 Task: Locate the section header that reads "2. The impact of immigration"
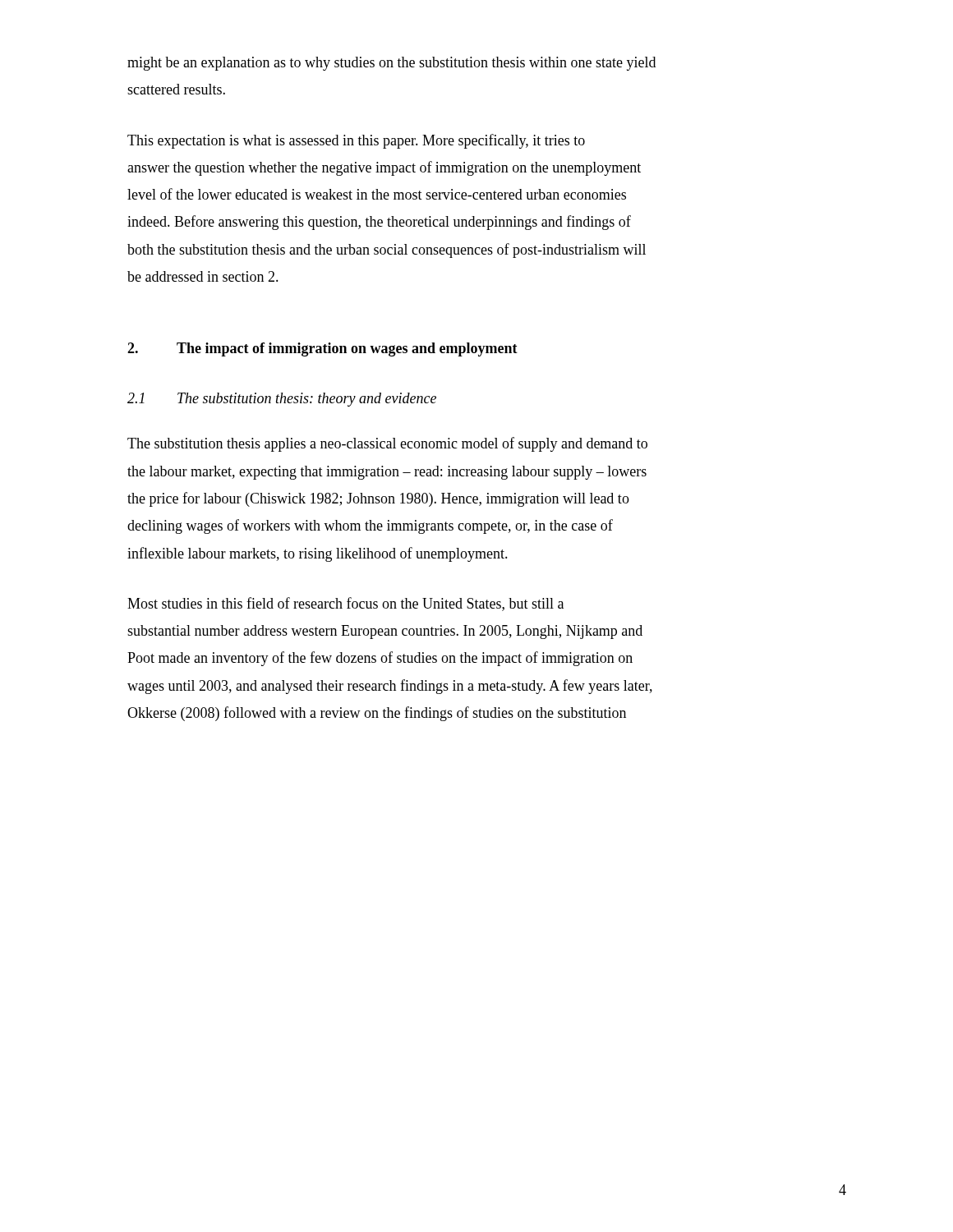tap(487, 349)
